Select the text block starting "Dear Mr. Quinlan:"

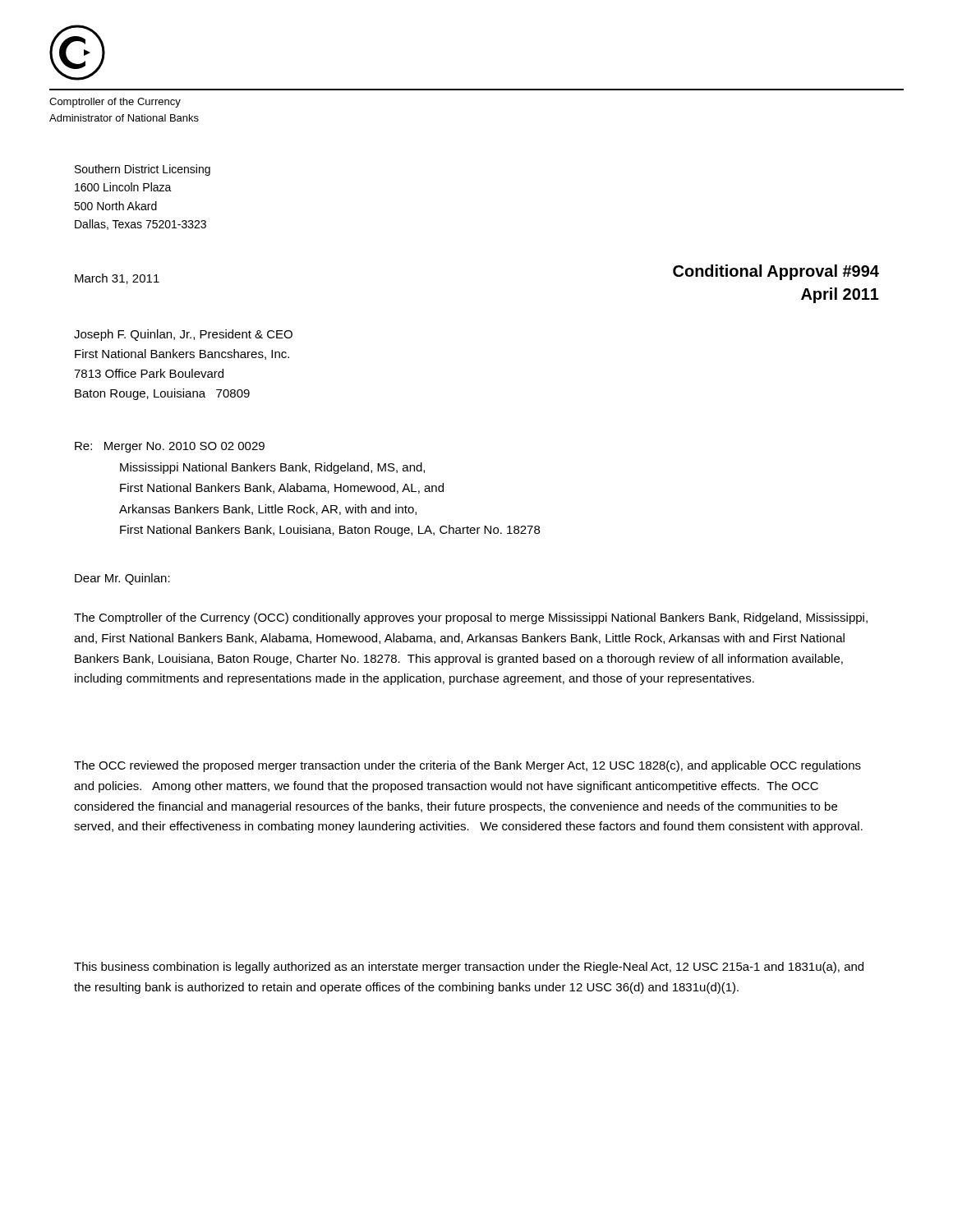point(122,578)
